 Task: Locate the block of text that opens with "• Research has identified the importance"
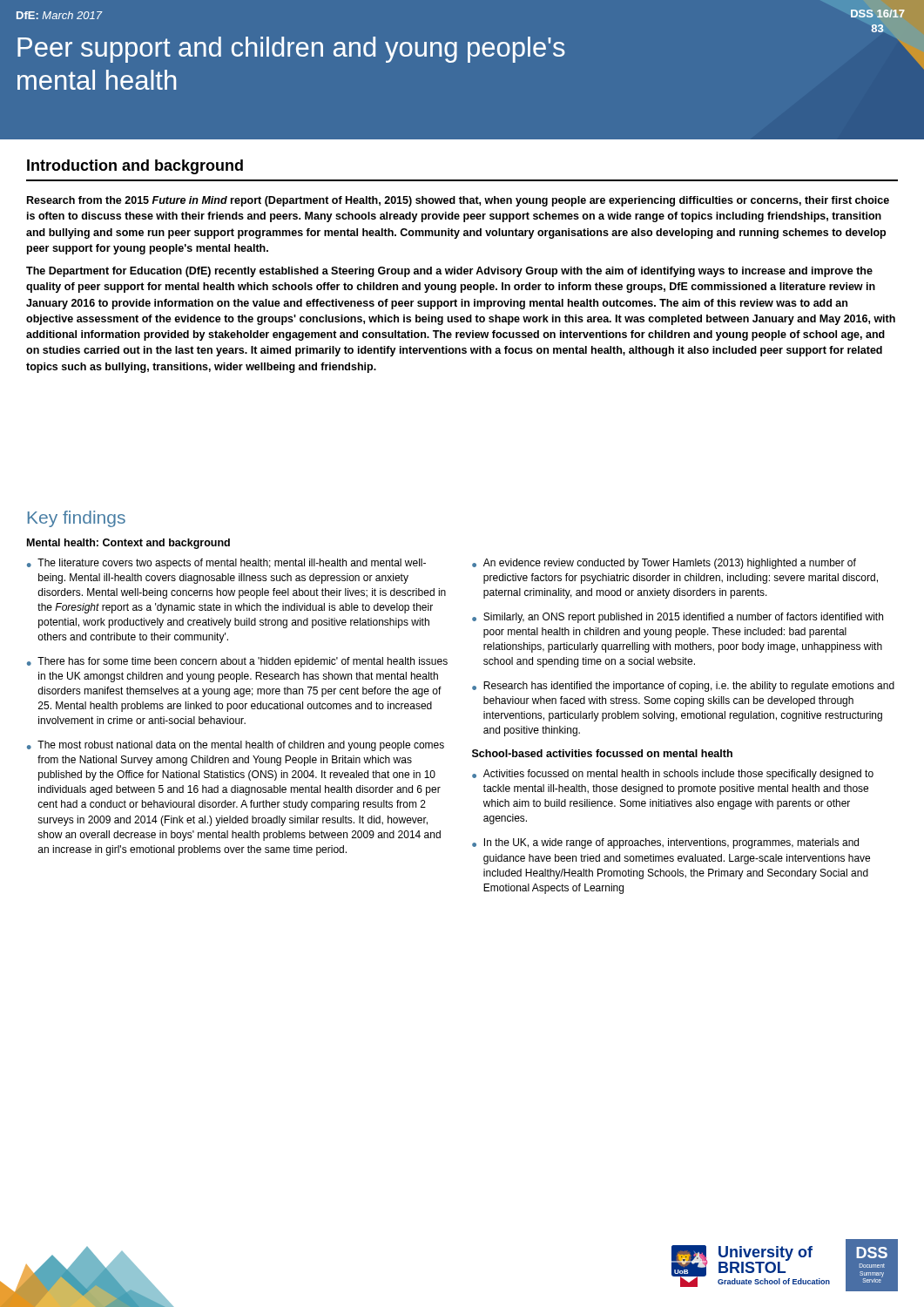pyautogui.click(x=685, y=709)
